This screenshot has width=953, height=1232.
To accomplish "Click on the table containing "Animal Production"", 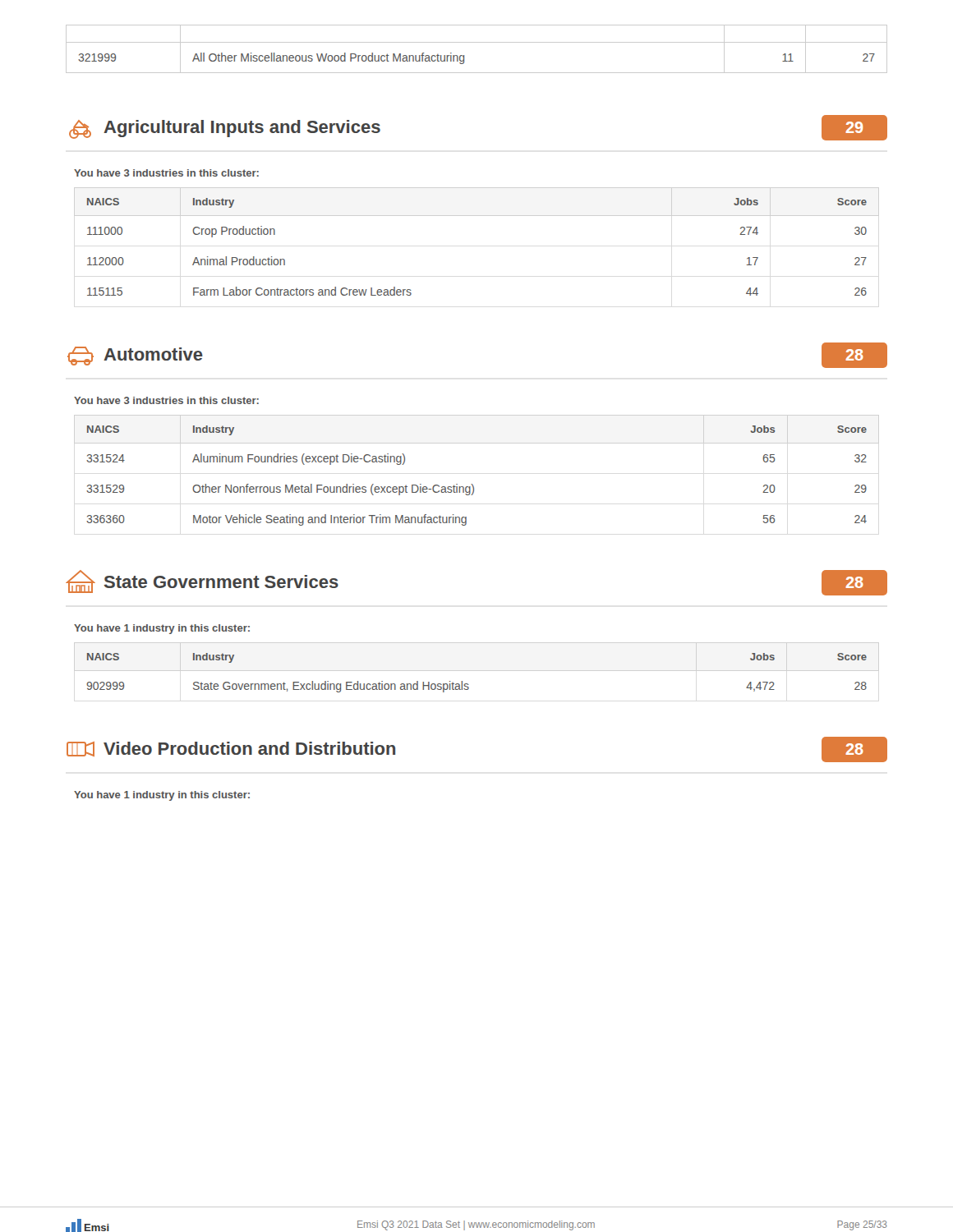I will click(x=476, y=247).
